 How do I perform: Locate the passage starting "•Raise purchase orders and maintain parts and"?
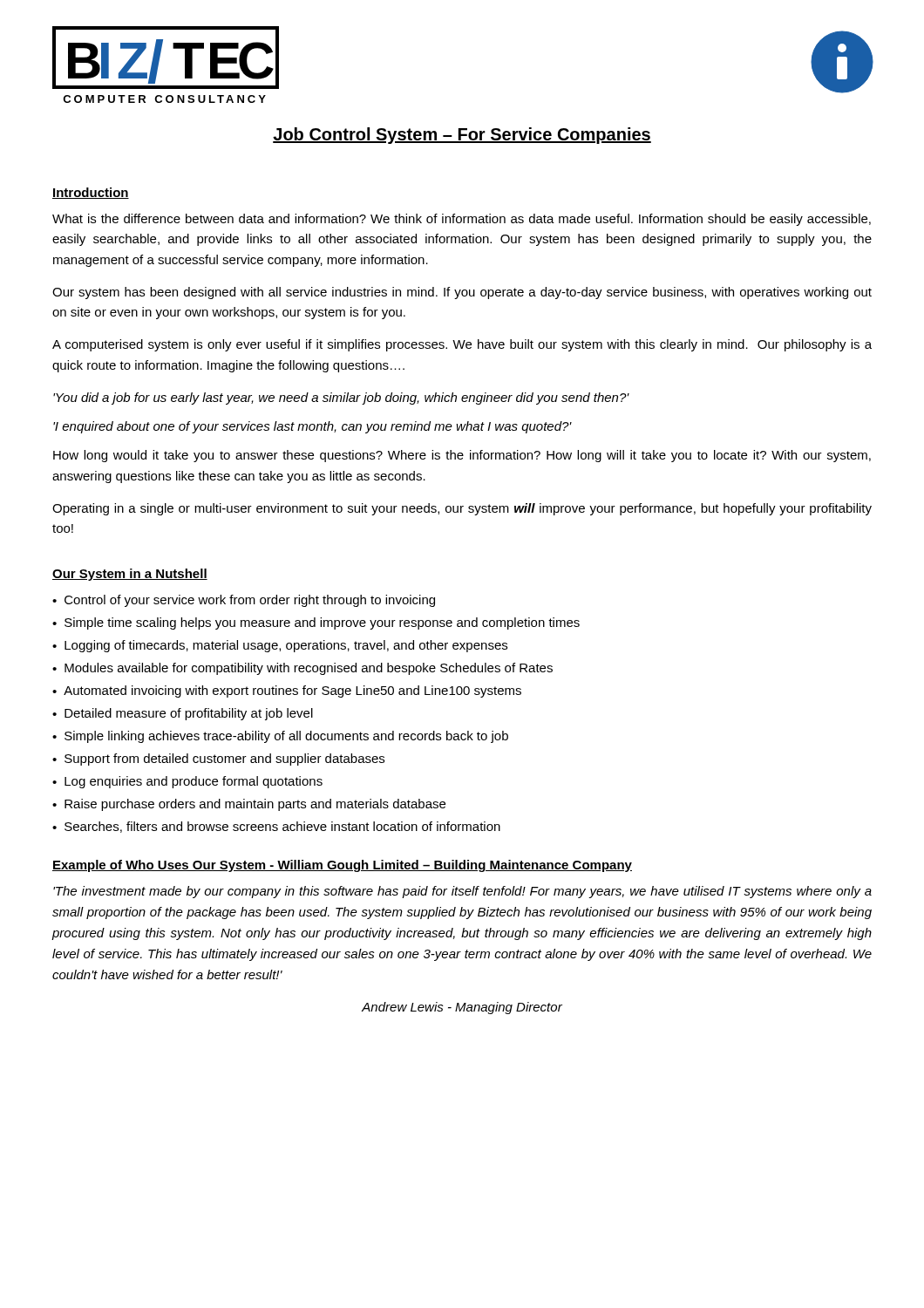coord(249,805)
